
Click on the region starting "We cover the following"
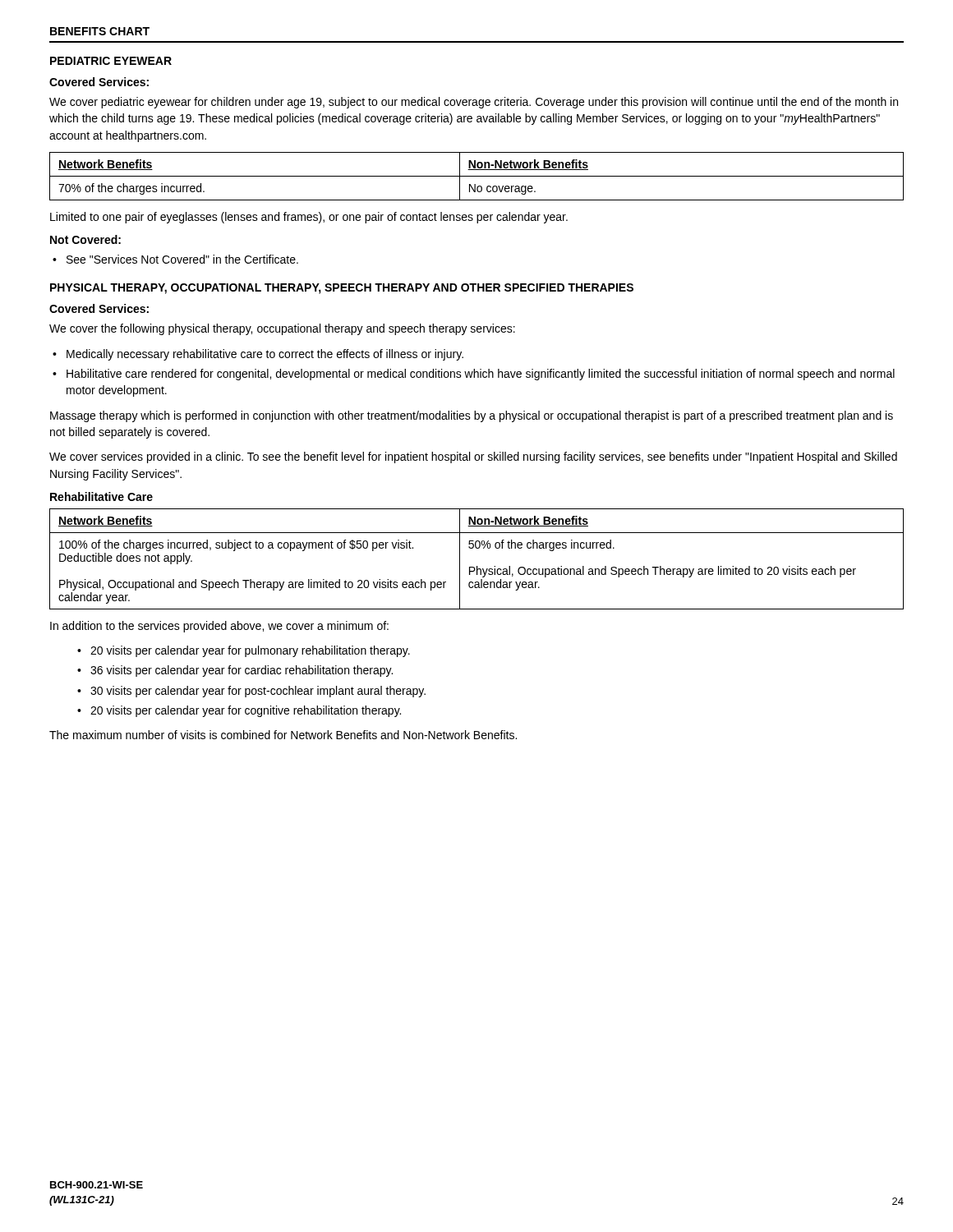pos(476,329)
